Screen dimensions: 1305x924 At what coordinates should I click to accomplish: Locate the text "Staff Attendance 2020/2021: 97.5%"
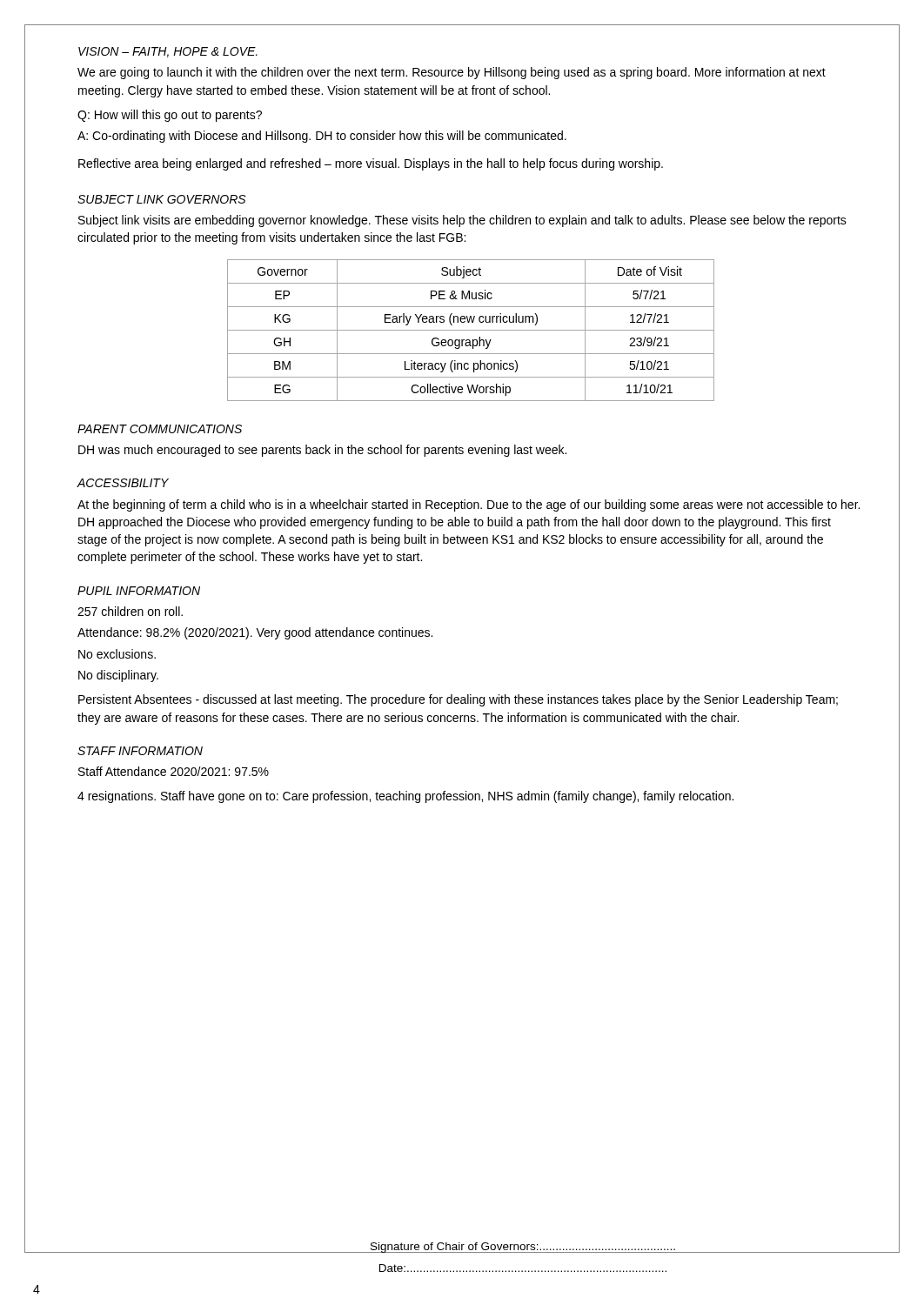point(173,772)
